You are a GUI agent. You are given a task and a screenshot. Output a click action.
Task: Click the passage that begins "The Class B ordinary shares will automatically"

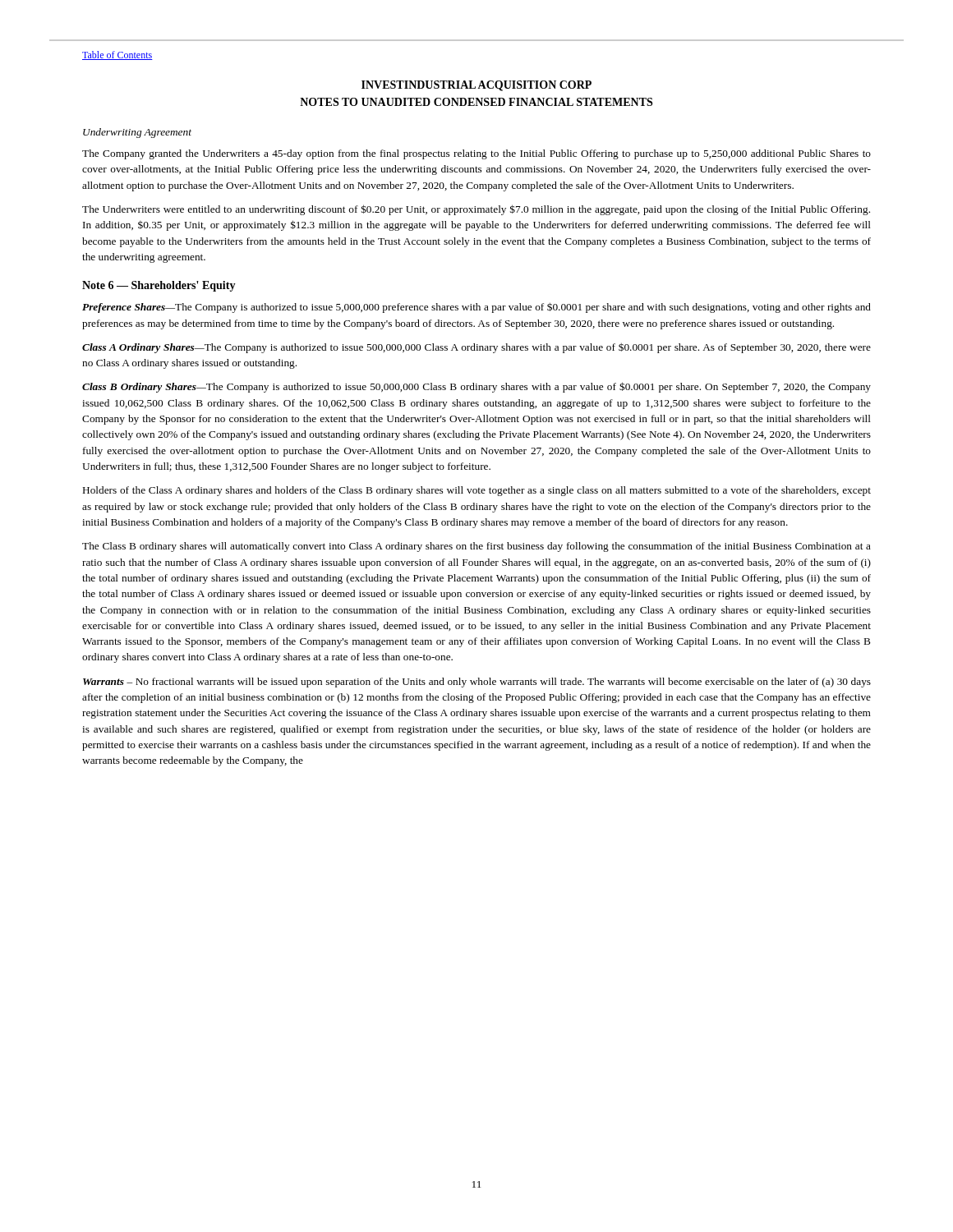tap(476, 602)
